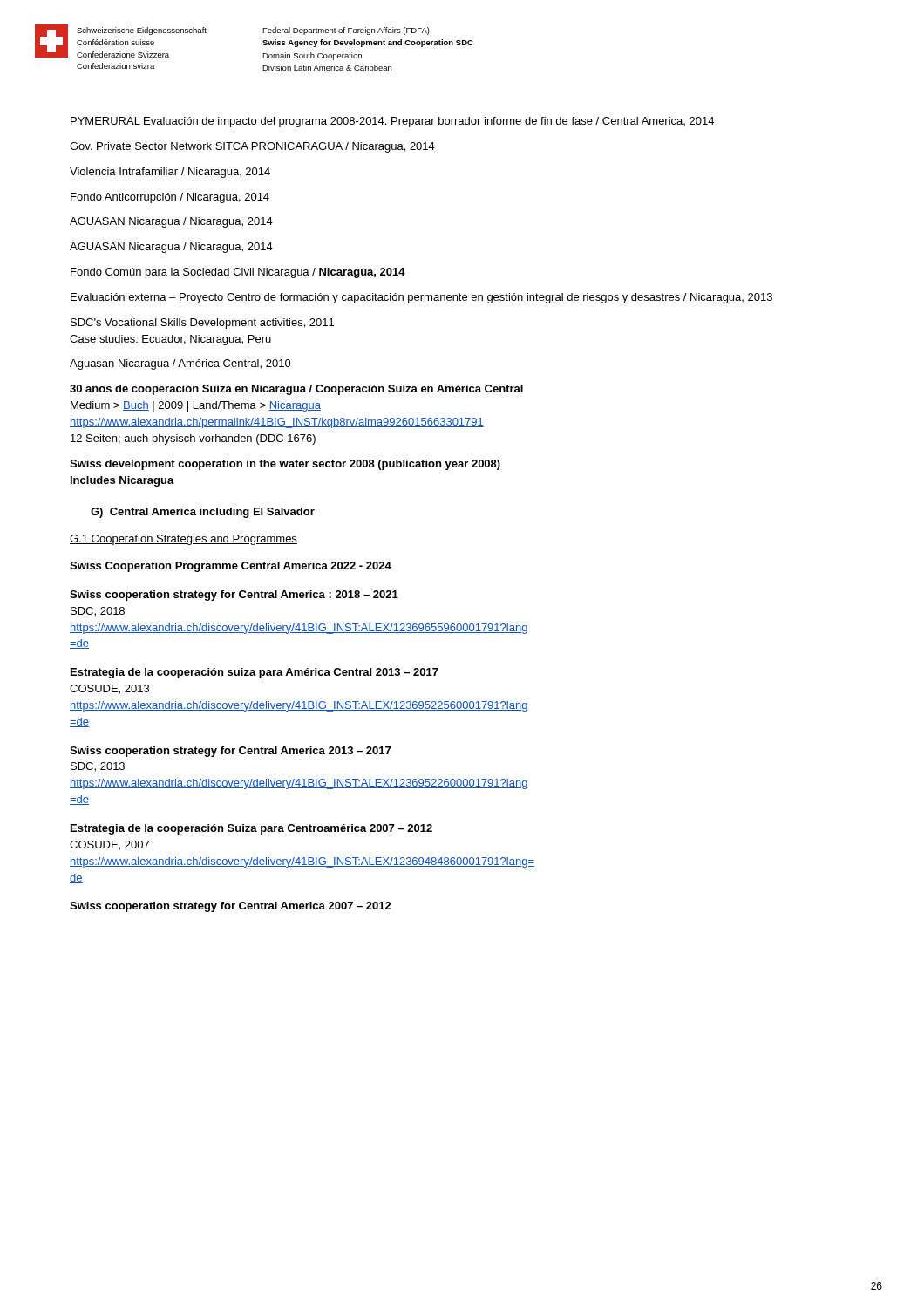Viewport: 924px width, 1308px height.
Task: Find the section header with the text "G) Central America including El Salvador"
Action: [x=203, y=512]
